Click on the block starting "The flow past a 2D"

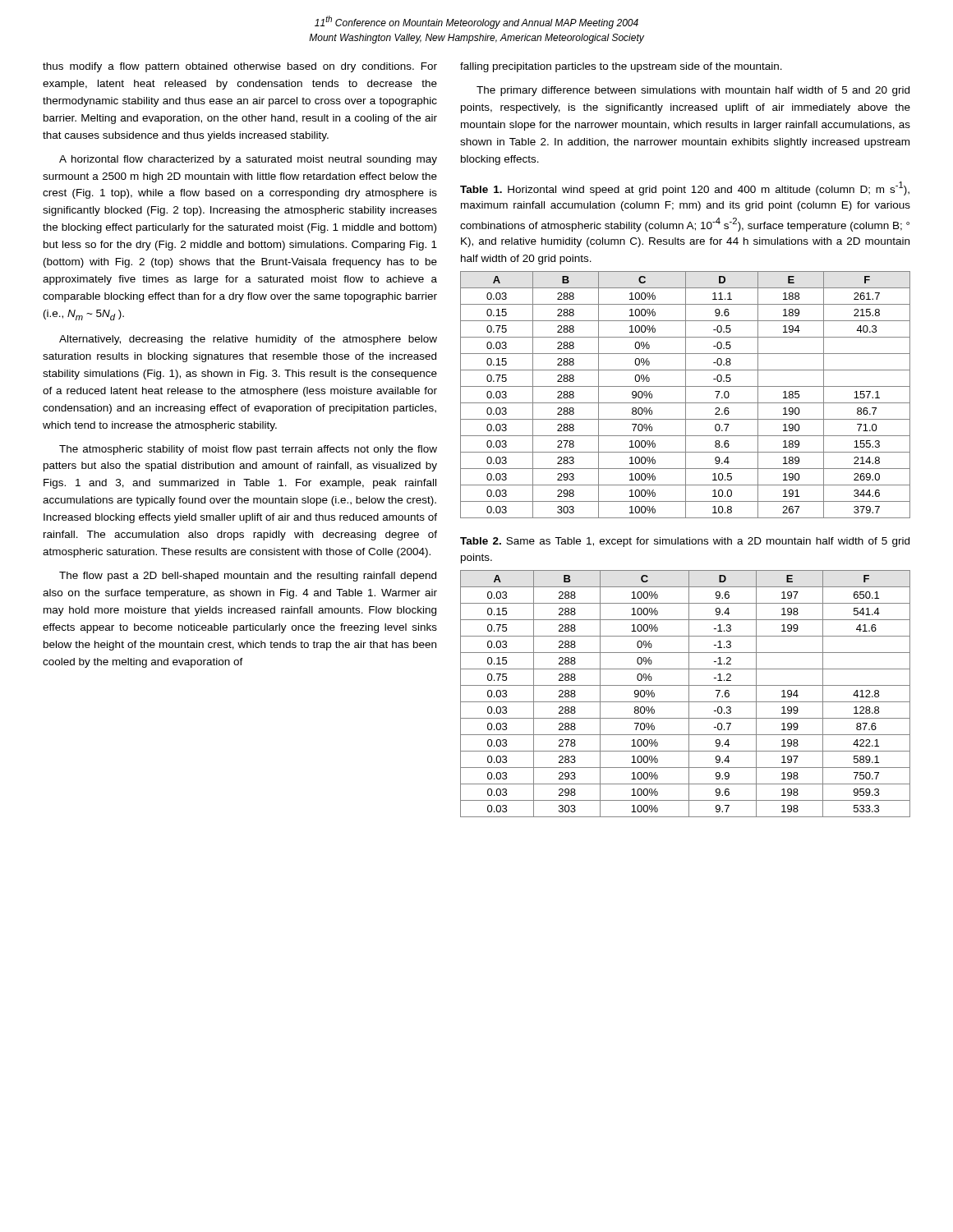coord(240,619)
